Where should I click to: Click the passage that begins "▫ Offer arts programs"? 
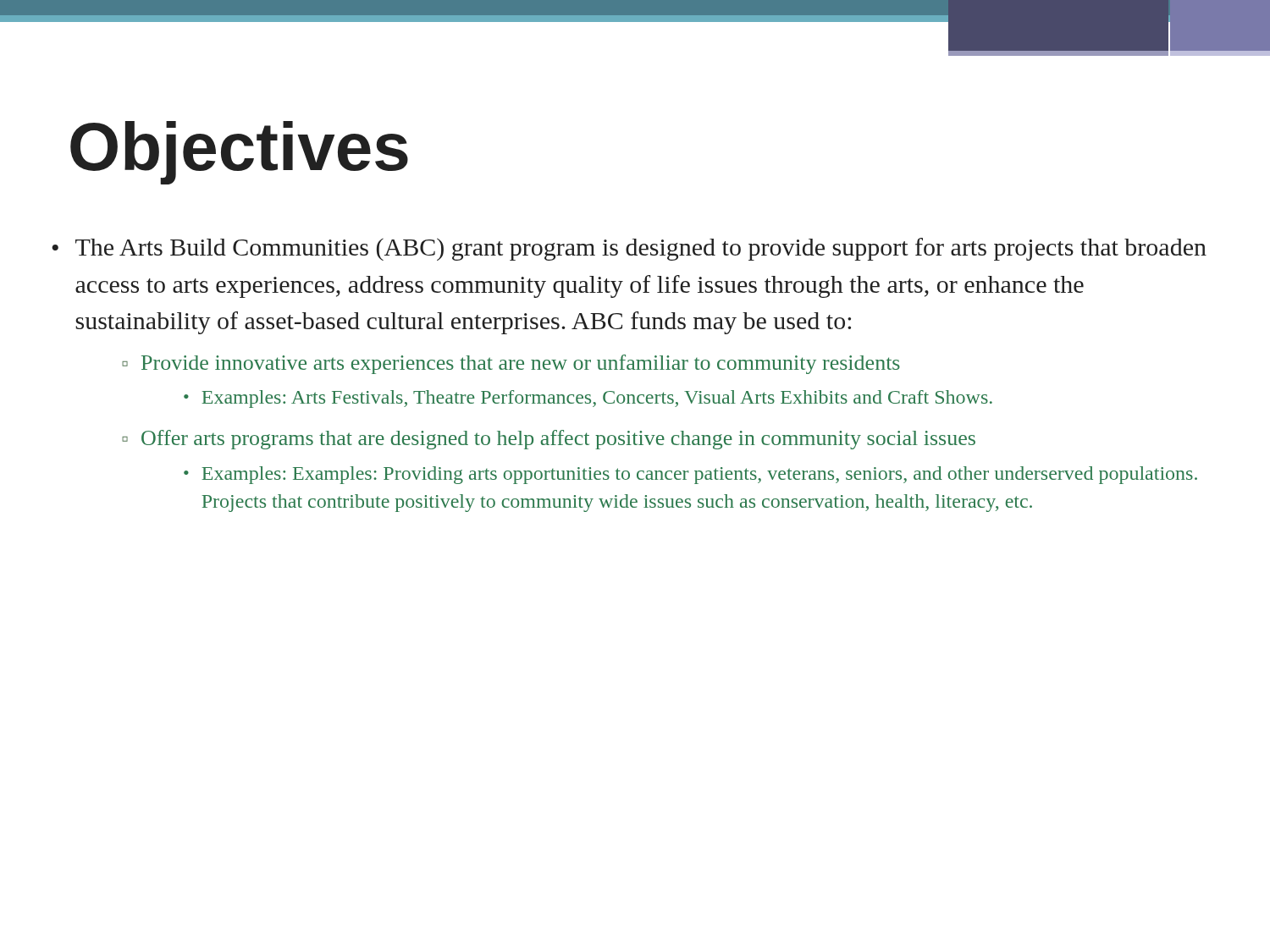click(x=670, y=472)
